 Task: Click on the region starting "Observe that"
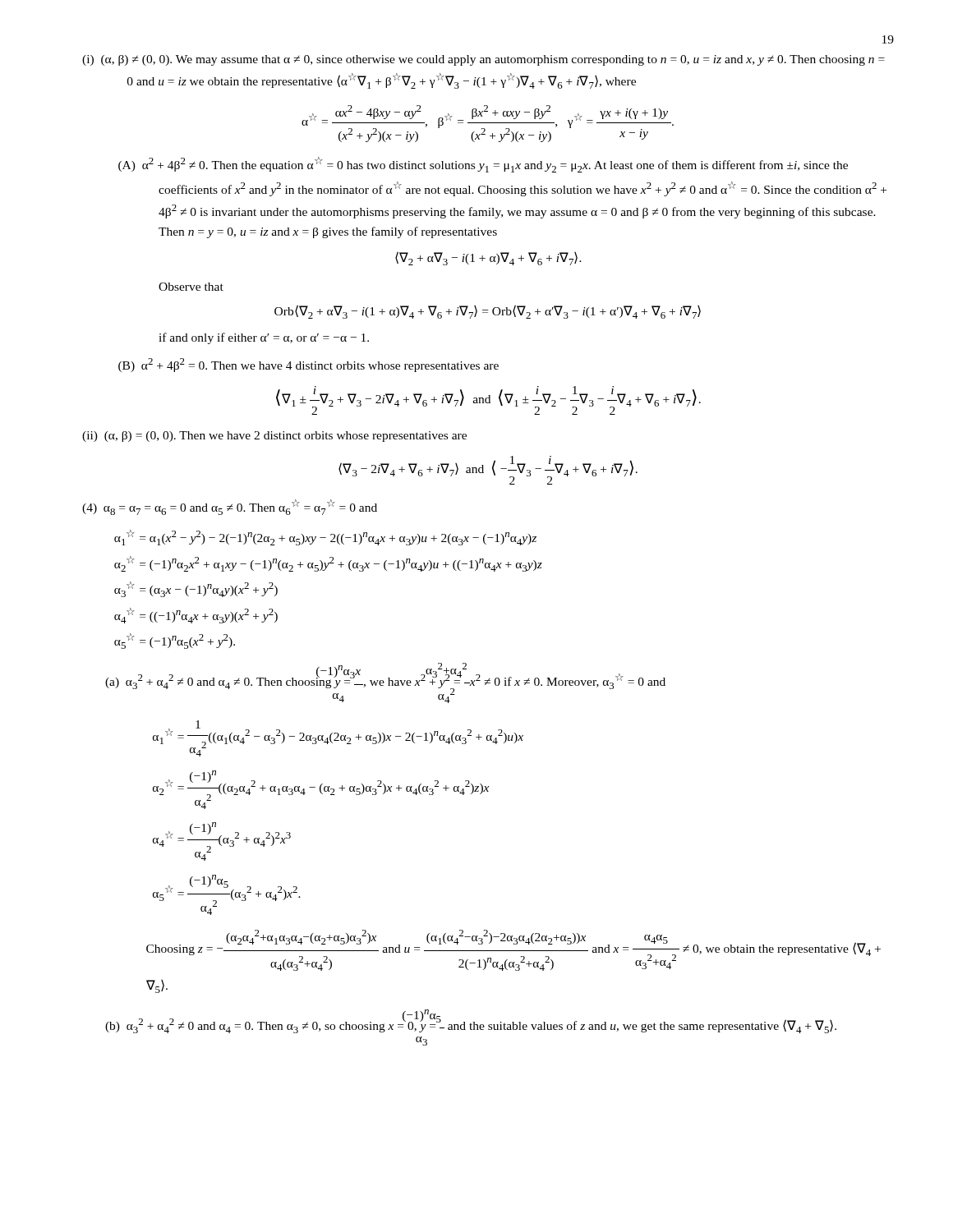point(191,287)
